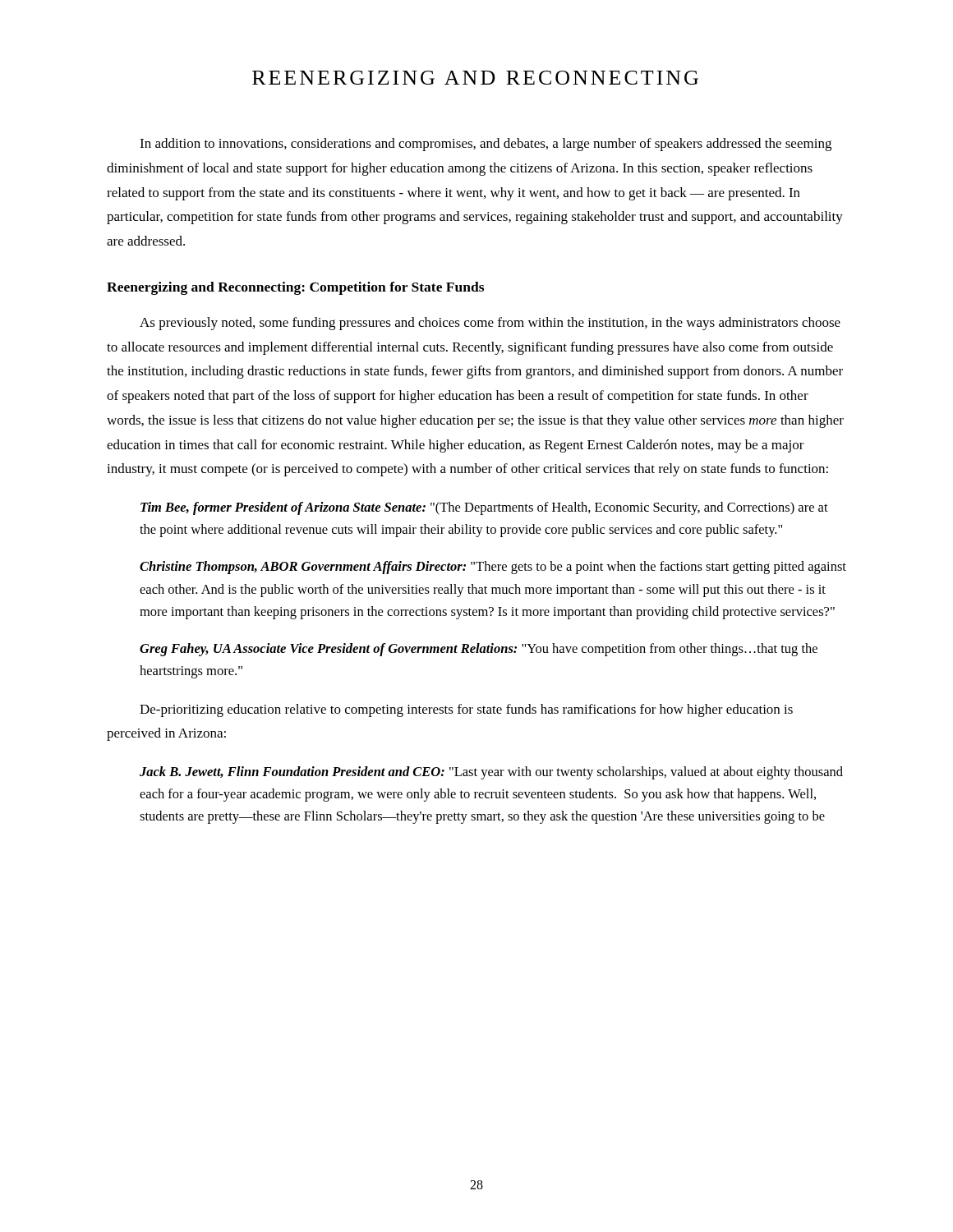This screenshot has width=953, height=1232.
Task: Click the passage that begins "Greg Fahey, UA Associate"
Action: pyautogui.click(x=479, y=660)
